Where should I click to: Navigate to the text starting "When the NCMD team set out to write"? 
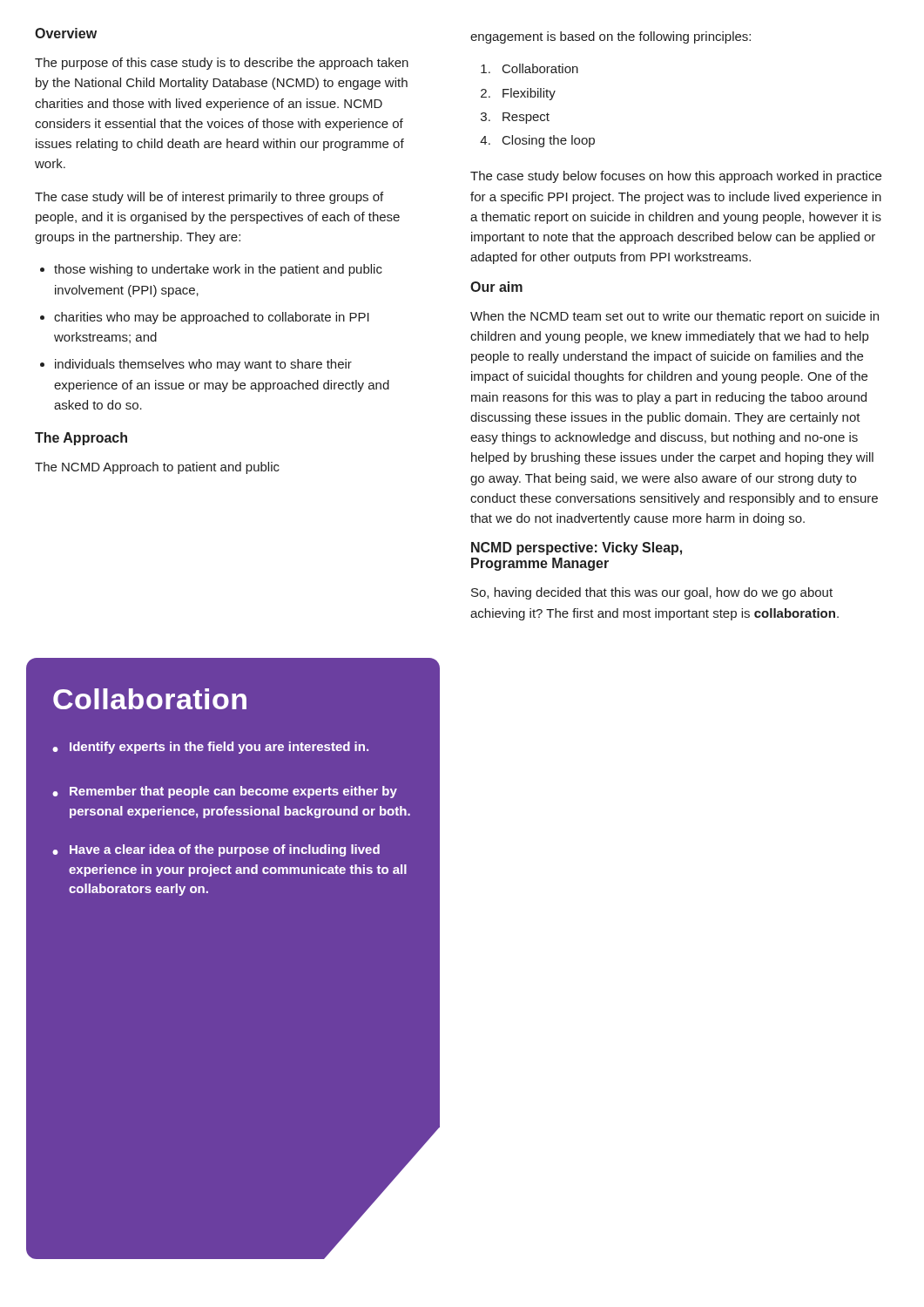675,417
